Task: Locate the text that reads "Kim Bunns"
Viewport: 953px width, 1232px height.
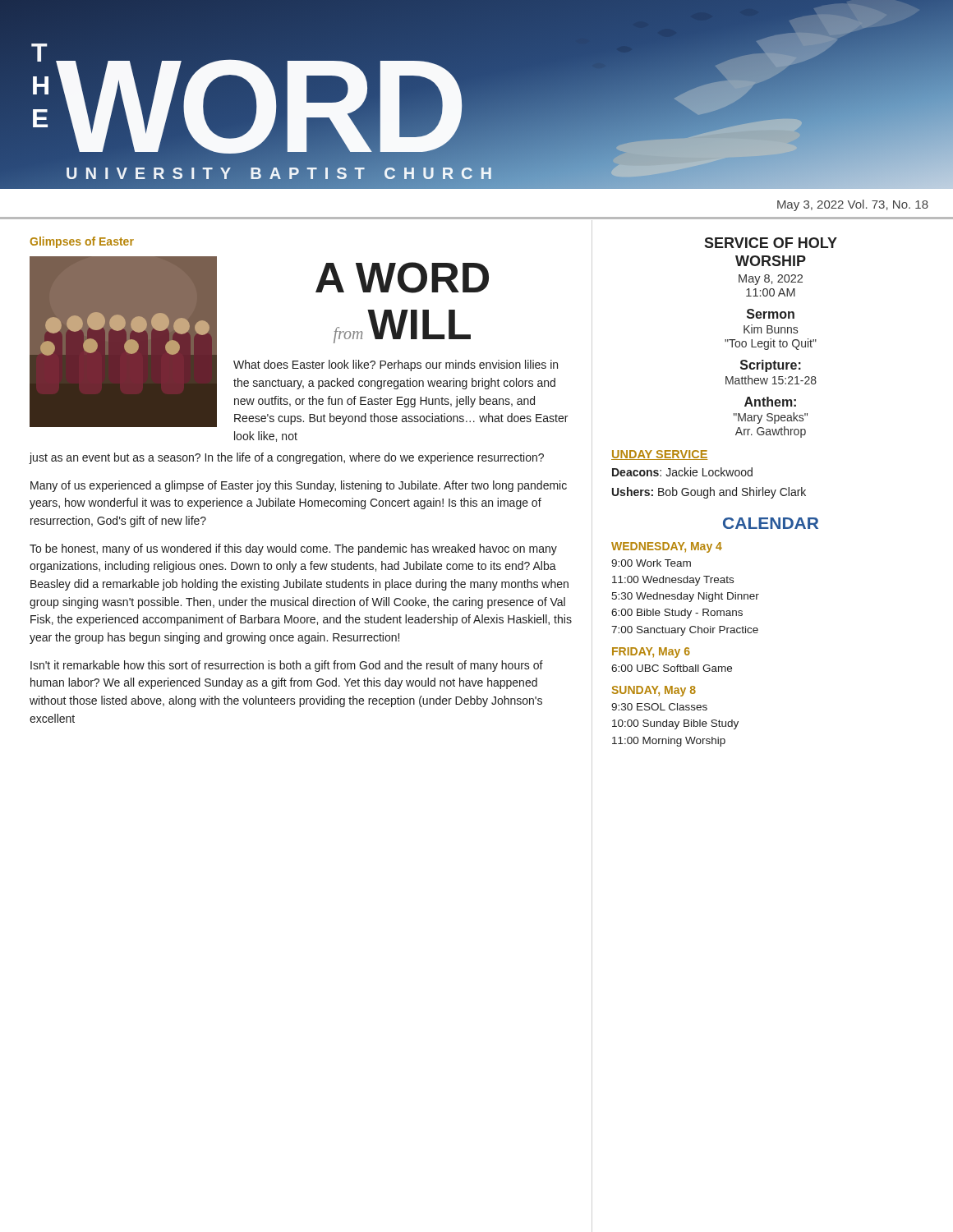Action: (x=771, y=329)
